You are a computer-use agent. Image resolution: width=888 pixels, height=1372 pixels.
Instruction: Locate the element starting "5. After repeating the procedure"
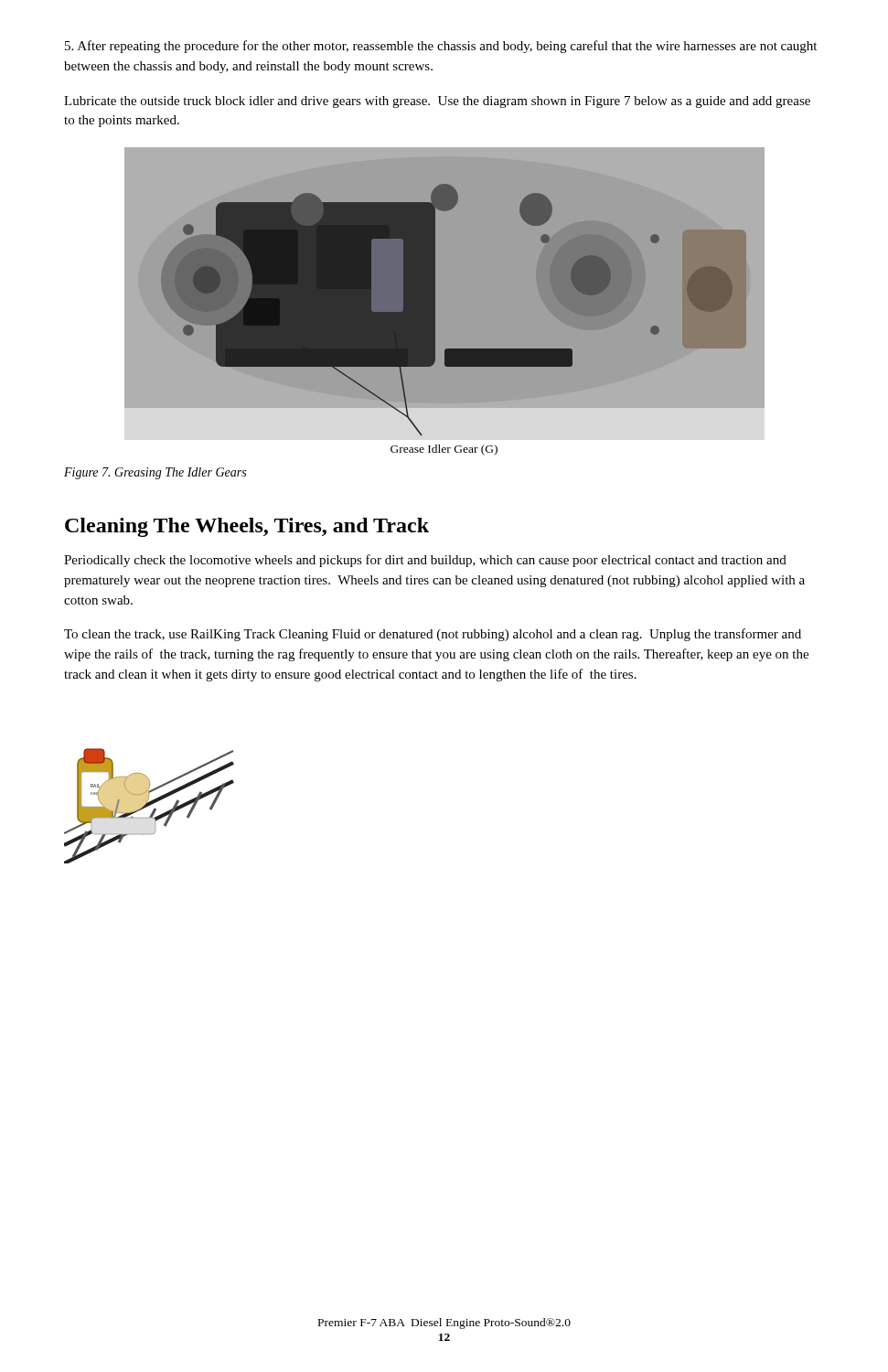click(x=441, y=56)
